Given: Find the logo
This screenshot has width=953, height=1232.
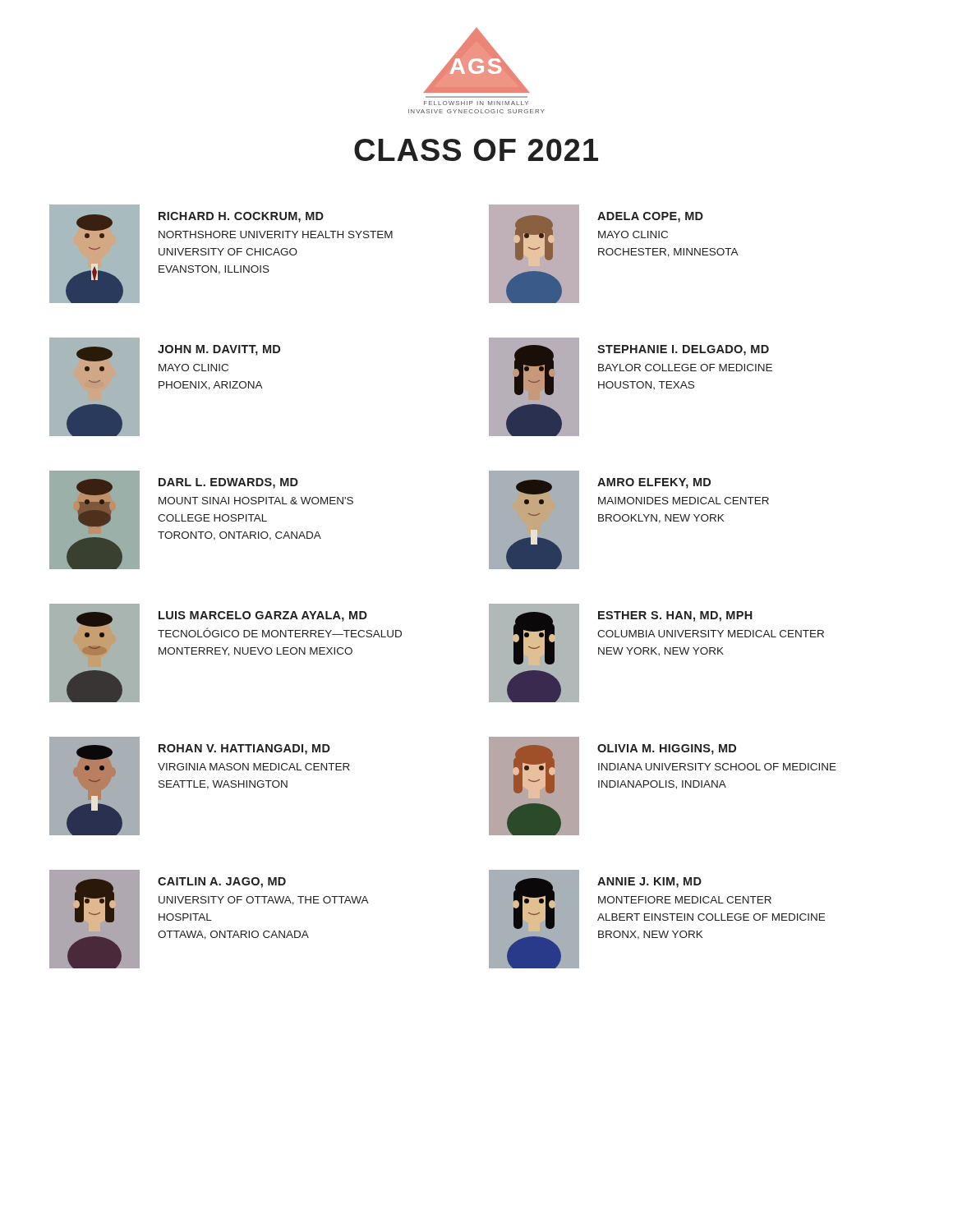Looking at the screenshot, I should (476, 62).
